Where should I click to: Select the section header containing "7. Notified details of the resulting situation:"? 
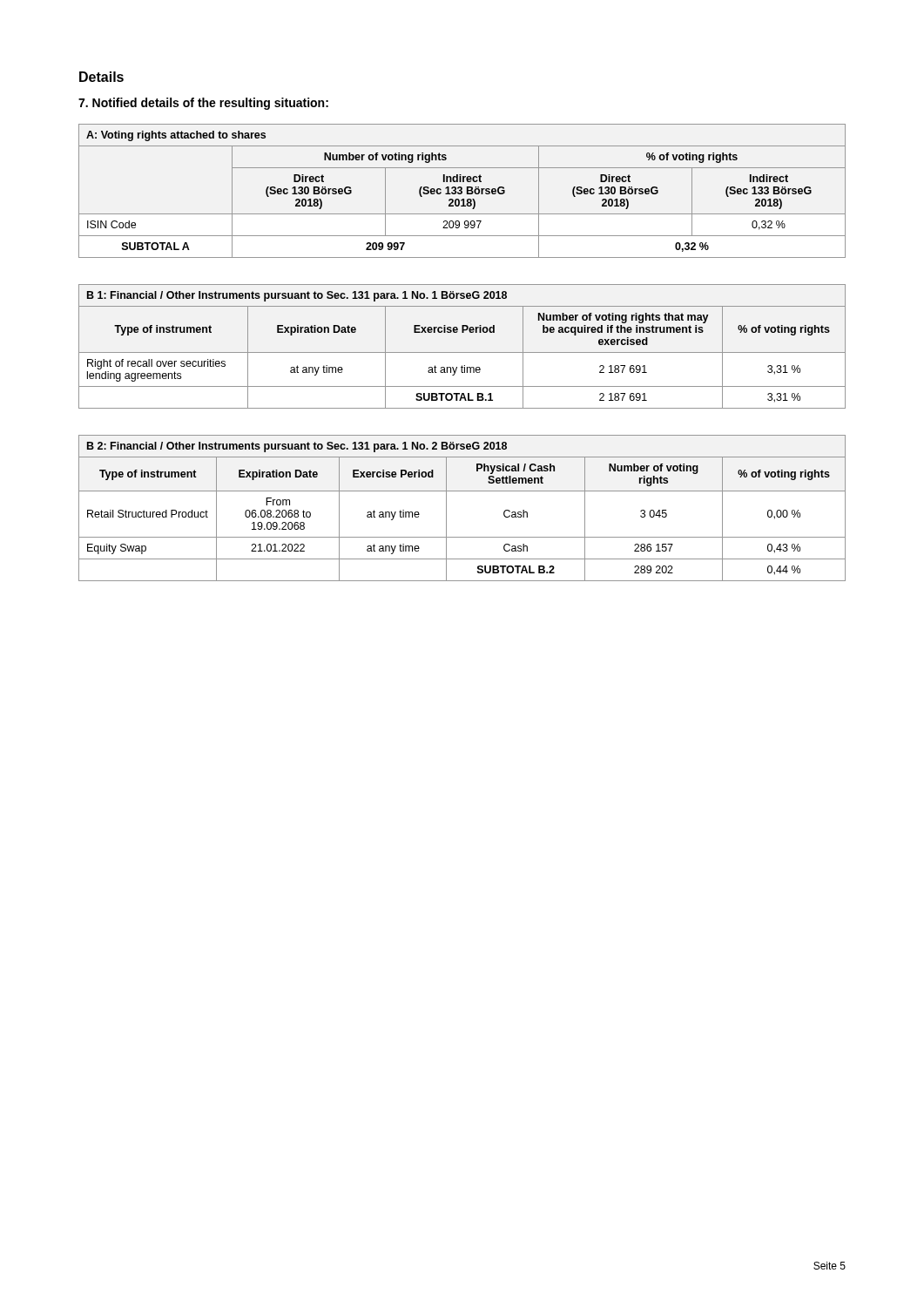click(204, 103)
